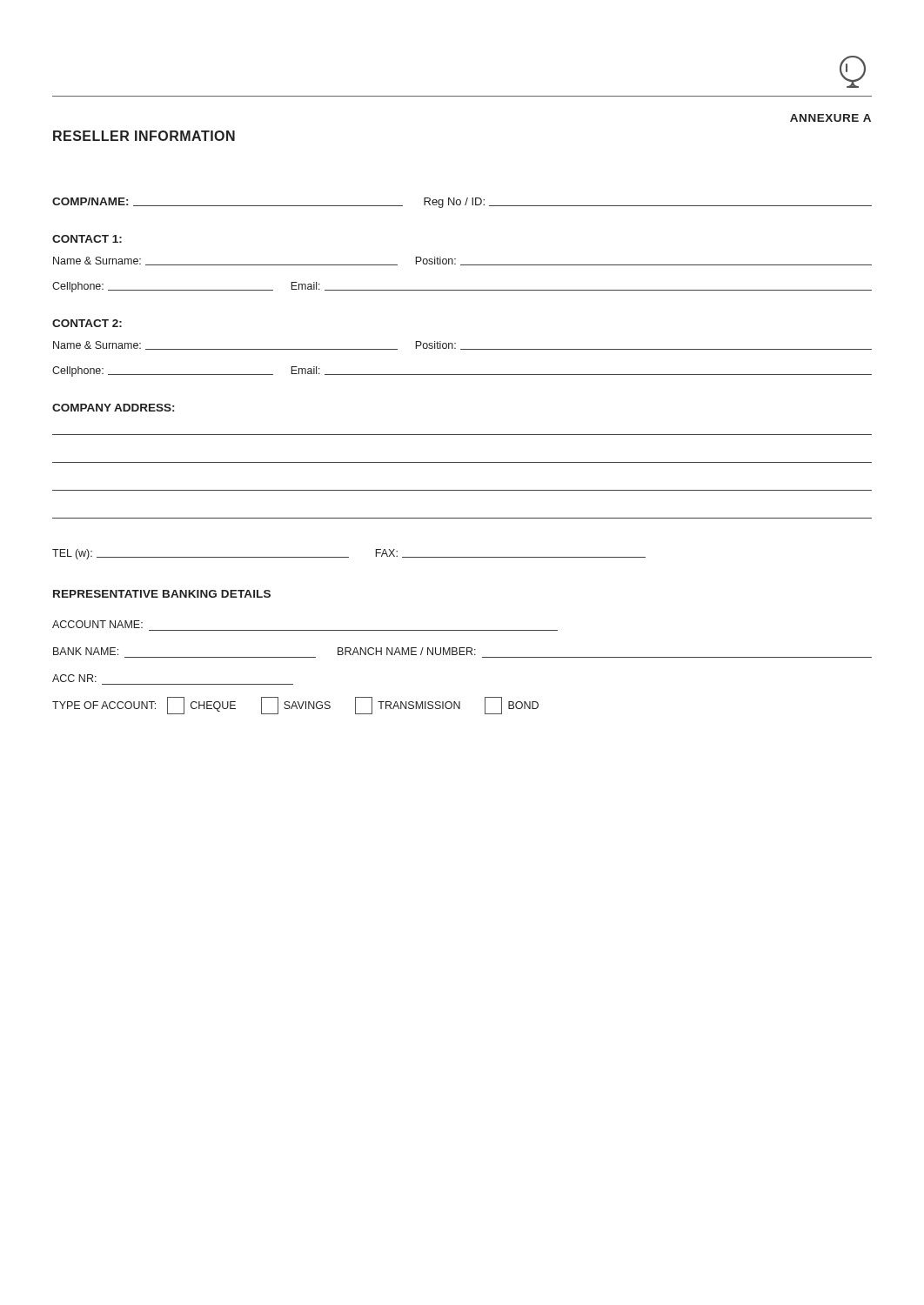Find "RESELLER INFORMATION" on this page

pos(144,136)
